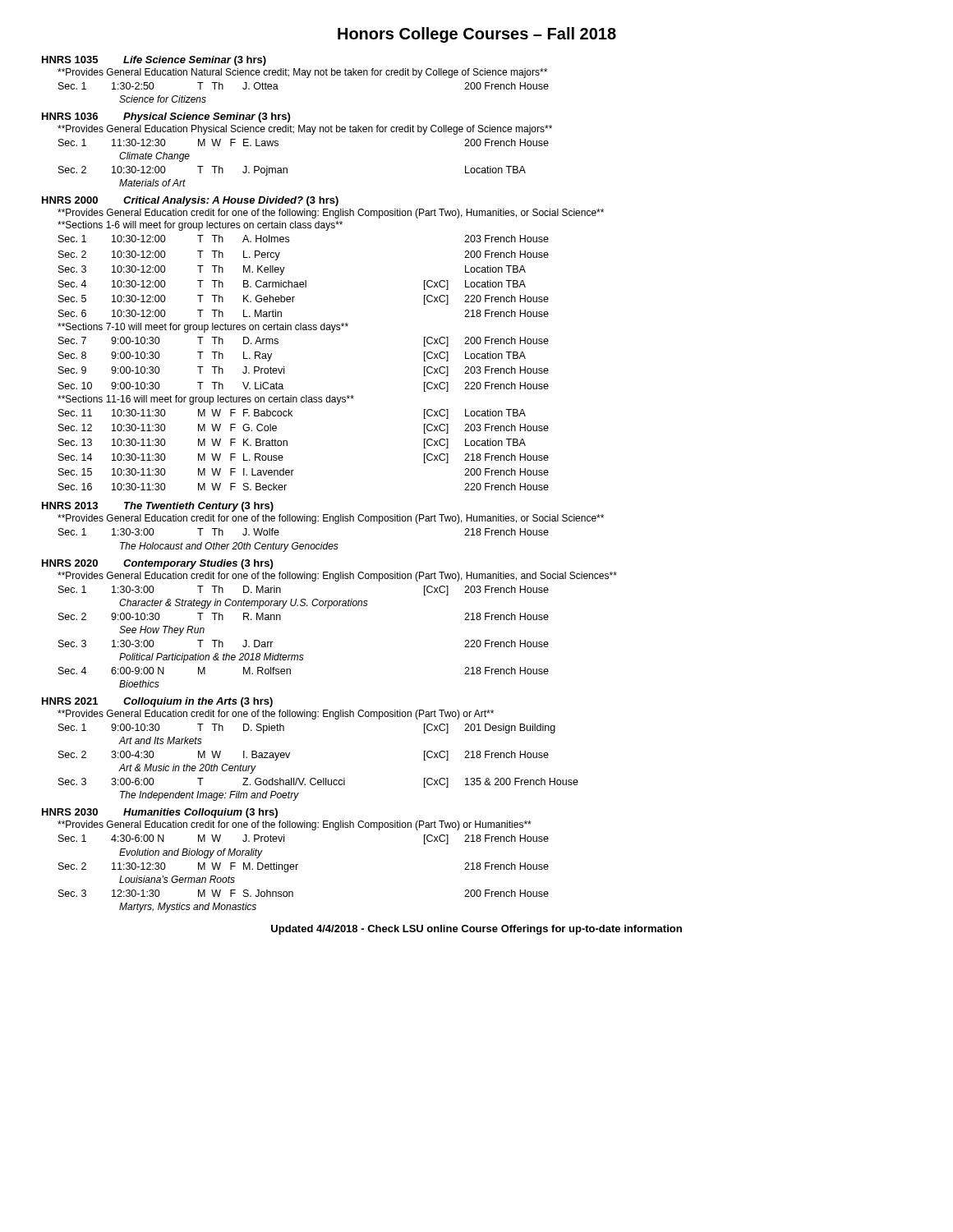Point to the text block starting "Honors College Courses – Fall"
This screenshot has width=953, height=1232.
(x=476, y=34)
